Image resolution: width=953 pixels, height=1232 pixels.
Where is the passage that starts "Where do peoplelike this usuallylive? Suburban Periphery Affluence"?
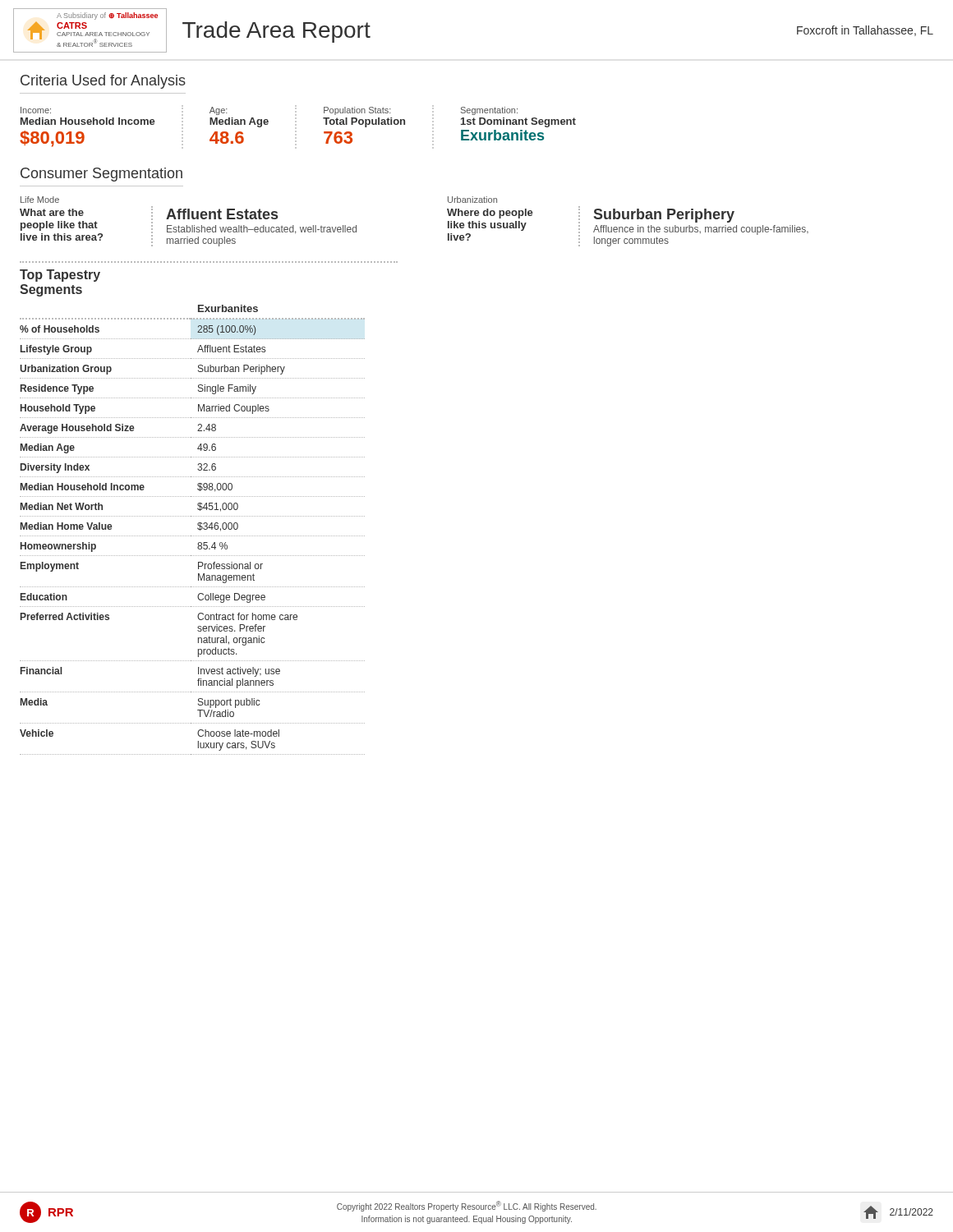(x=628, y=227)
